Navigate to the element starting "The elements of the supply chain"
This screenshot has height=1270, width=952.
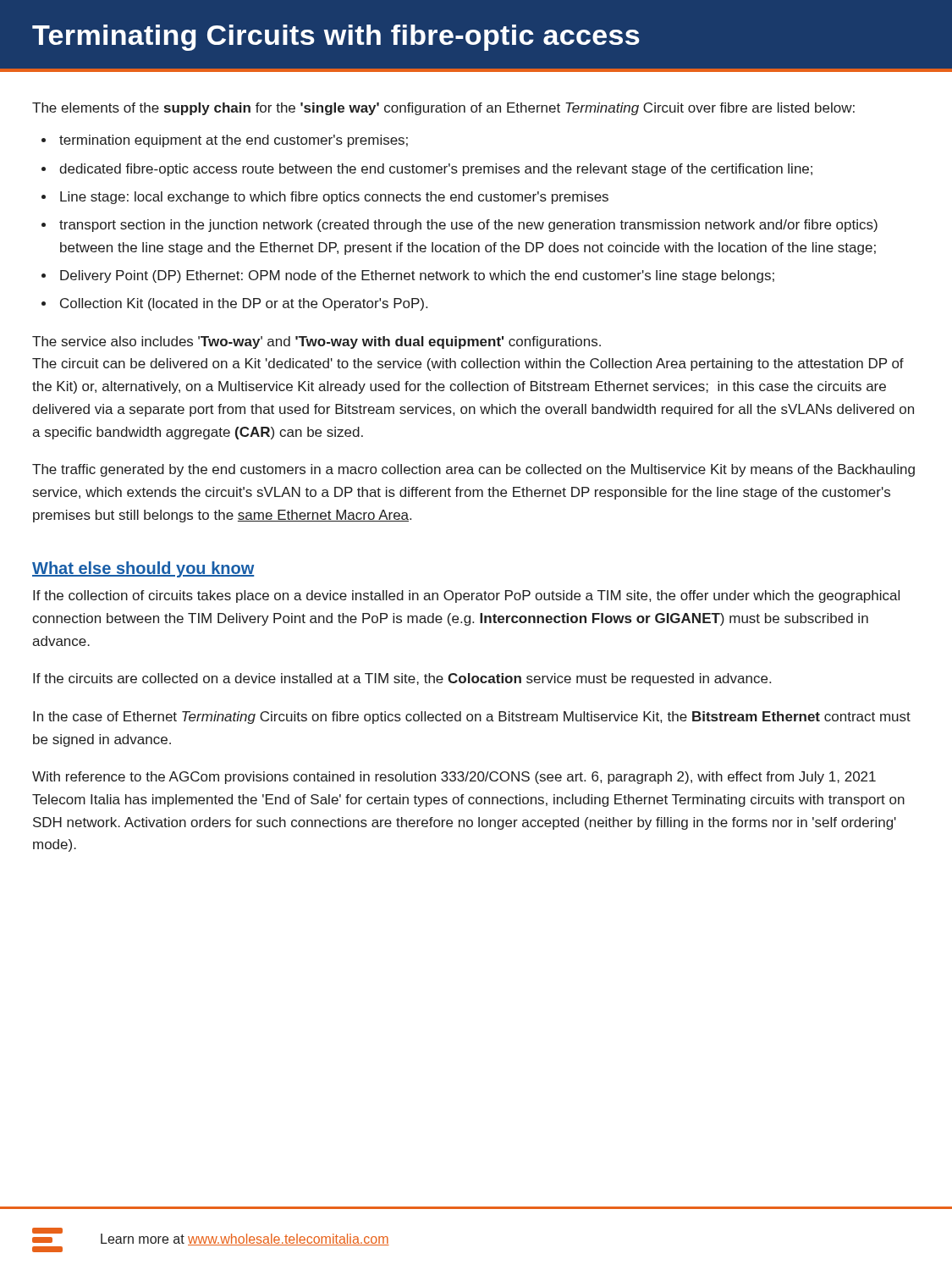pos(476,109)
